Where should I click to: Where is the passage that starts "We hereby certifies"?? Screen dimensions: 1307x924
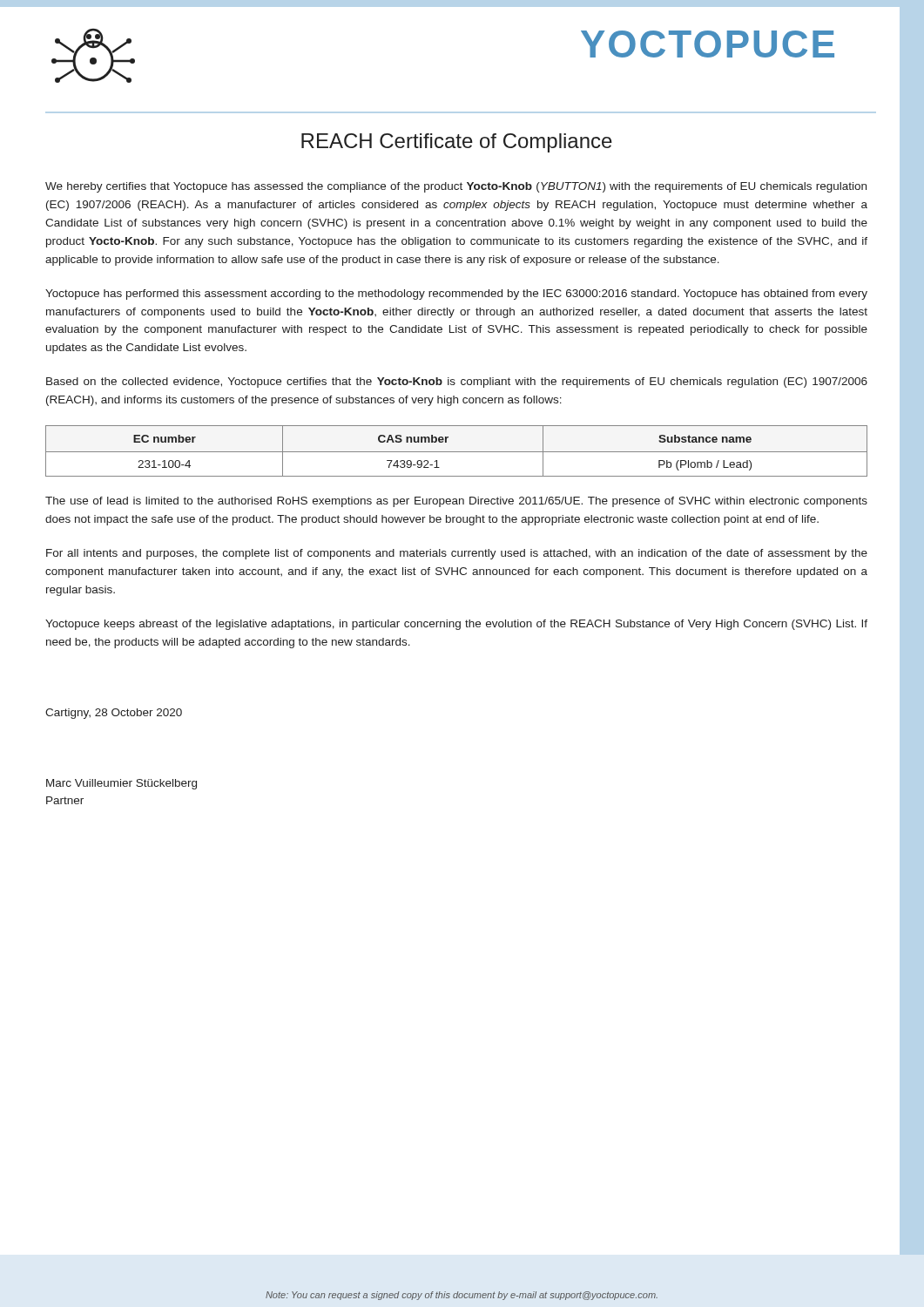coord(456,222)
